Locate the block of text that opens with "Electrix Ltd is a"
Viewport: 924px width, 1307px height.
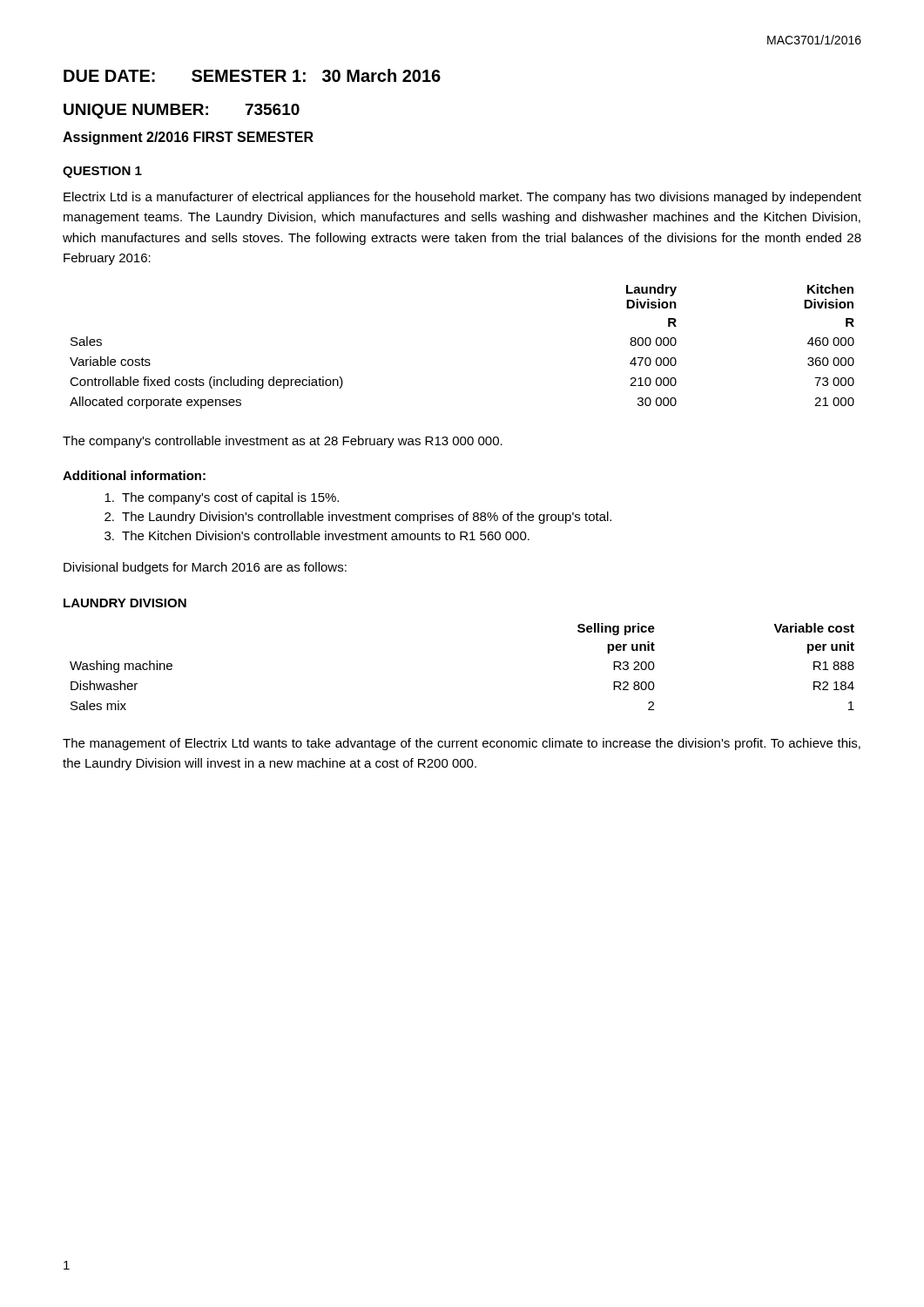[x=462, y=227]
